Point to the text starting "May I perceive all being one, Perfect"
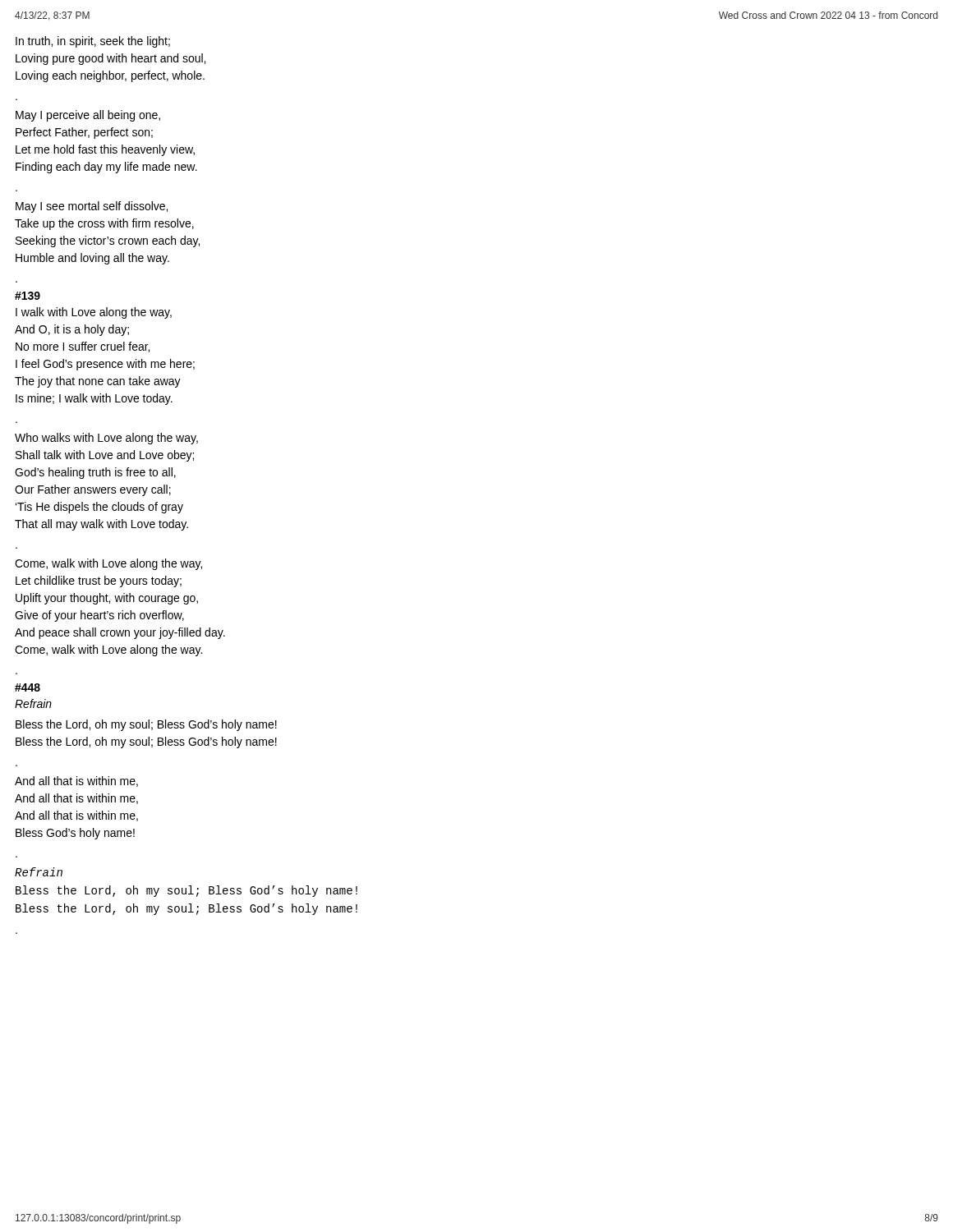 click(x=106, y=141)
